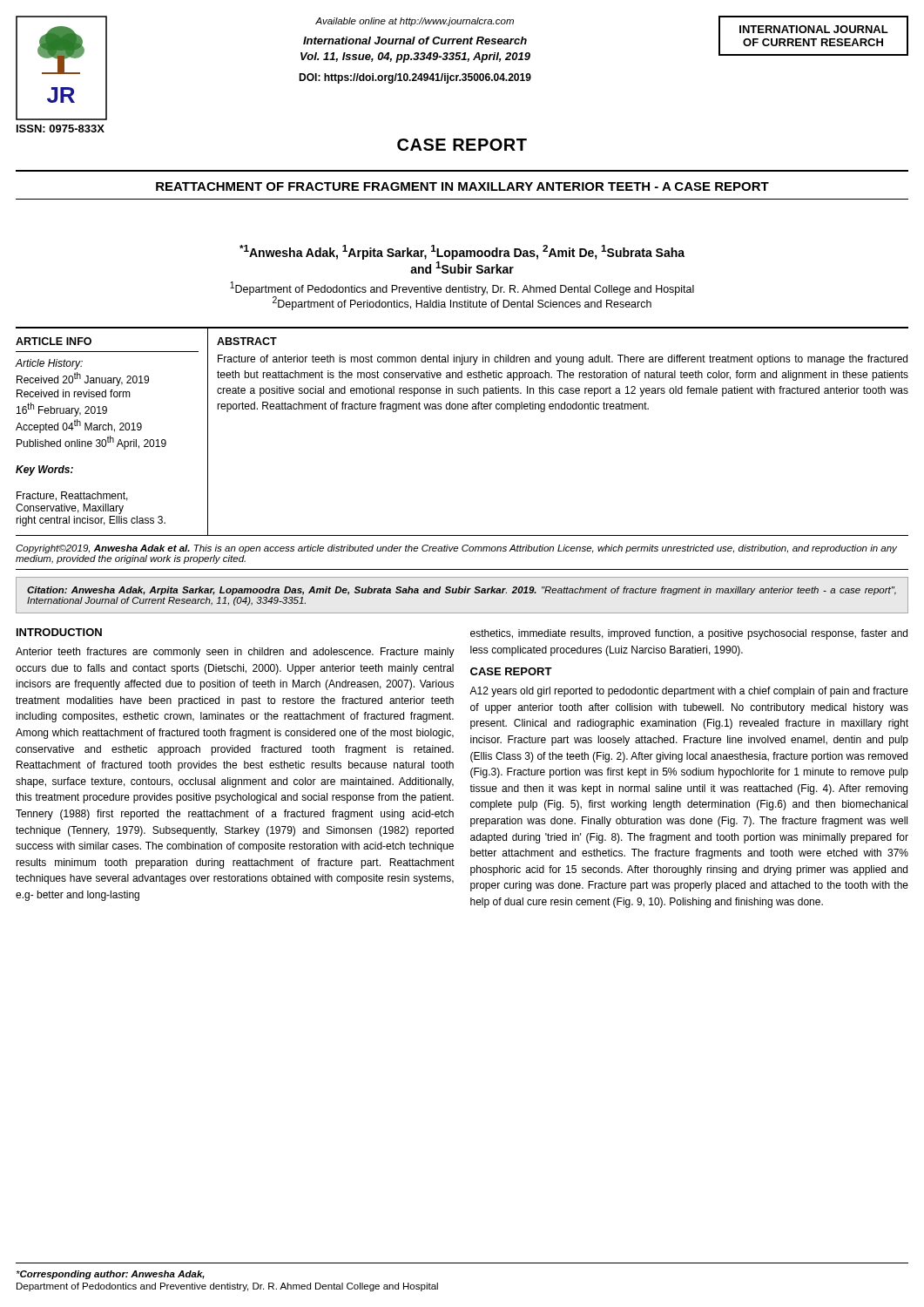924x1307 pixels.
Task: Click the passage that begins "Corresponding author: Anwesha"
Action: pos(111,1275)
